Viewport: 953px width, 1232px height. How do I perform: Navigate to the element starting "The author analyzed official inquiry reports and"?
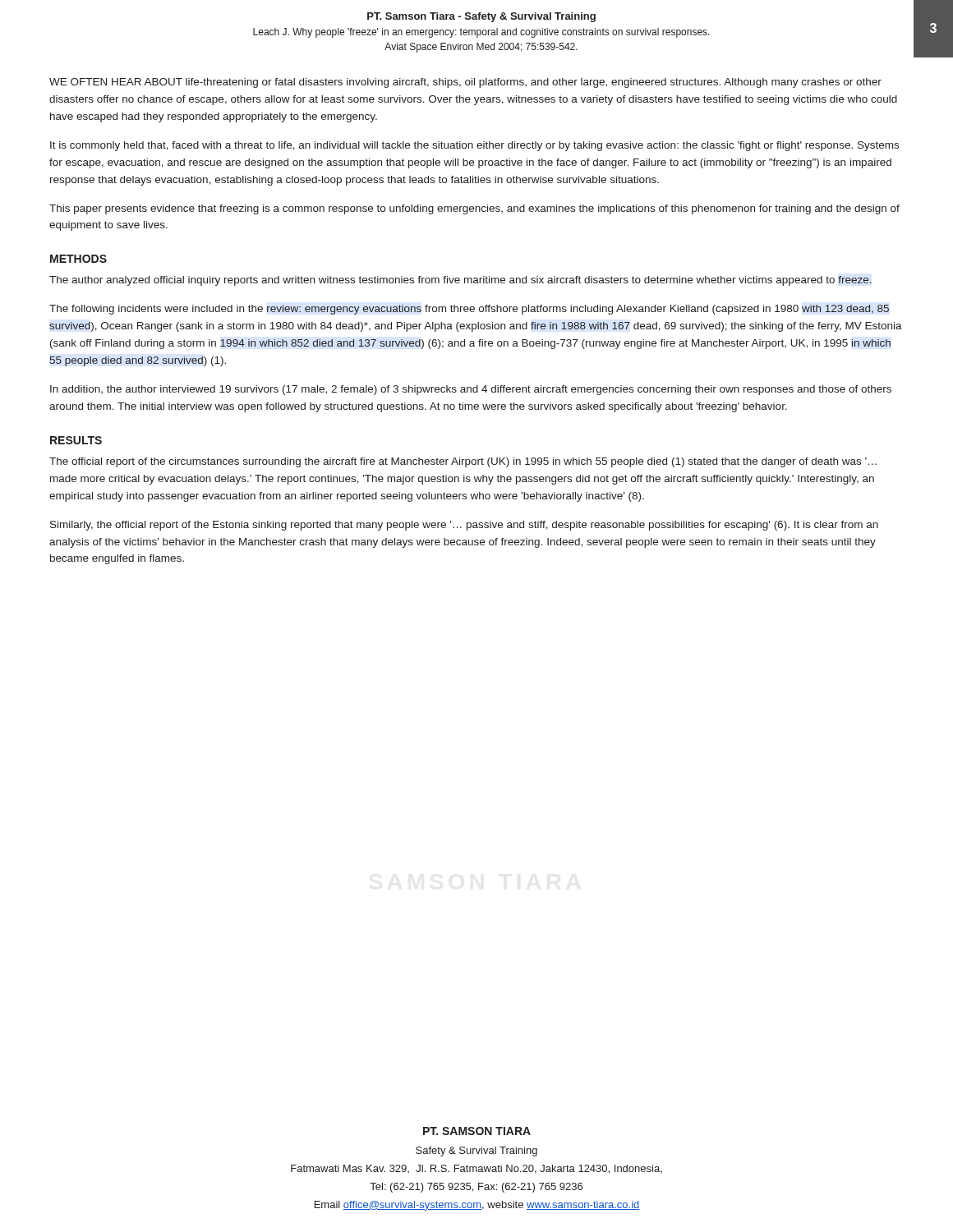pyautogui.click(x=461, y=280)
